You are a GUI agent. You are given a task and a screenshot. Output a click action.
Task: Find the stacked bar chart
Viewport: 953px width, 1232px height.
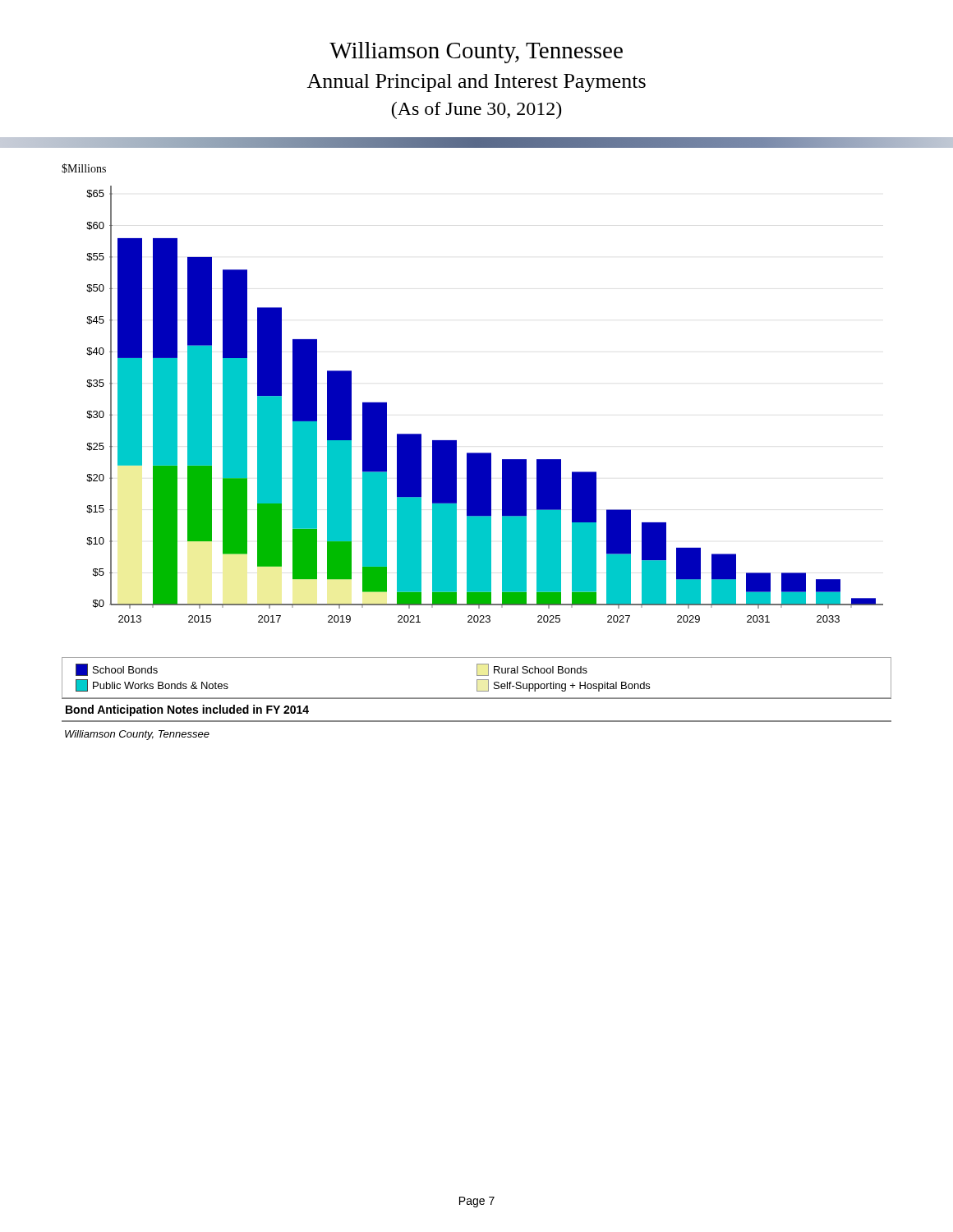click(476, 401)
